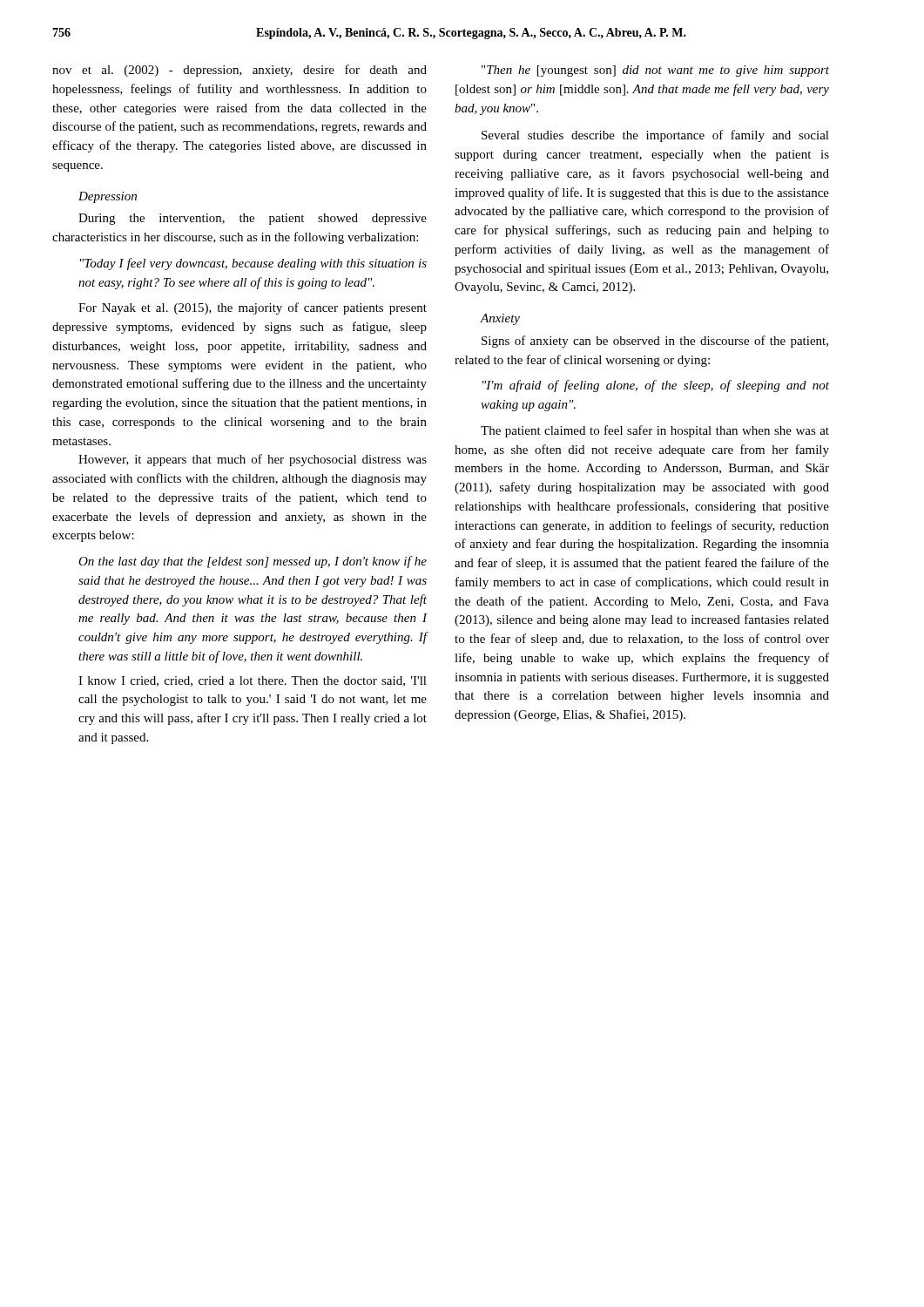924x1307 pixels.
Task: Select the text block containing "Several studies describe the"
Action: coord(642,212)
